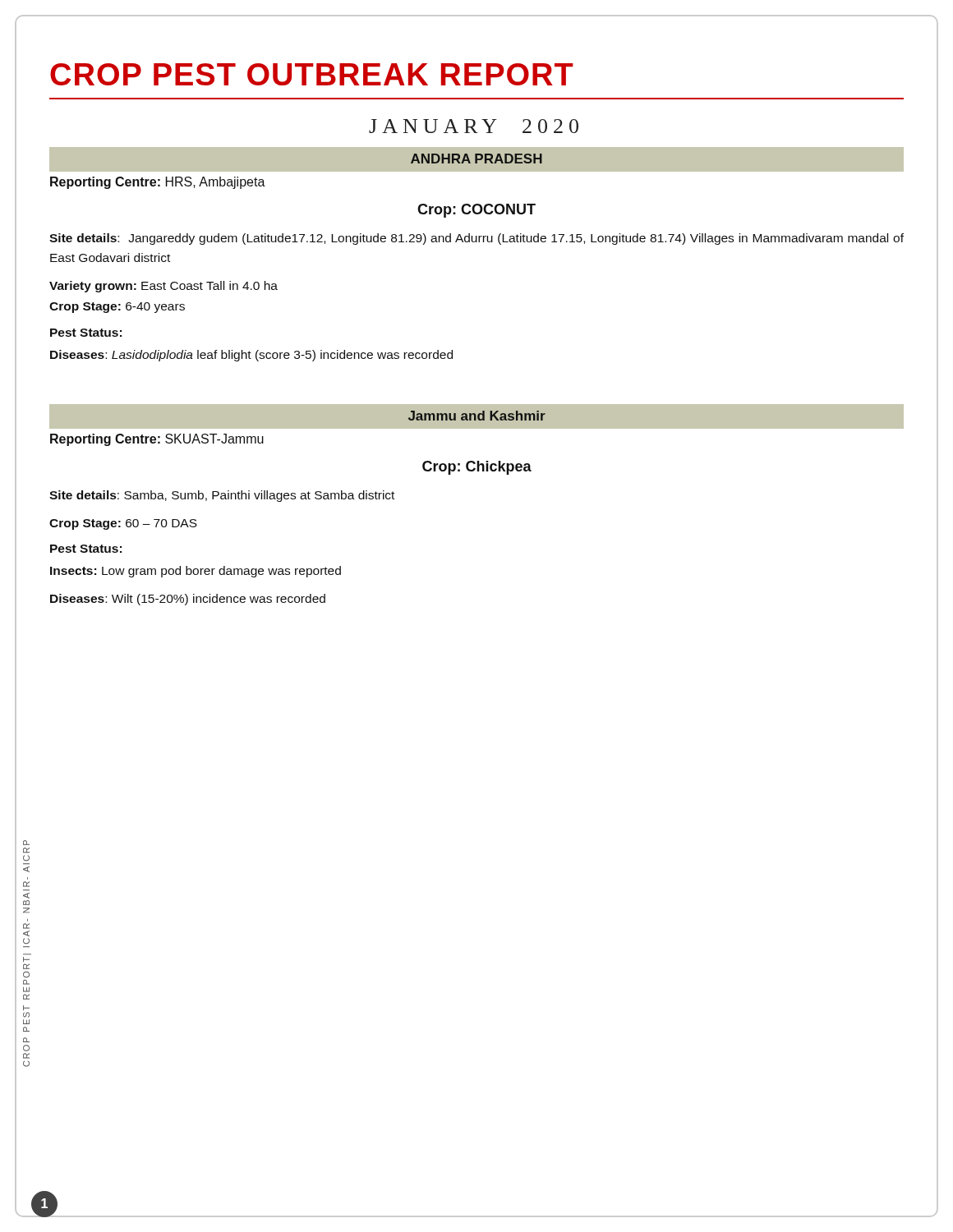
Task: Where does it say "ANDHRA PRADESH"?
Action: click(x=476, y=159)
